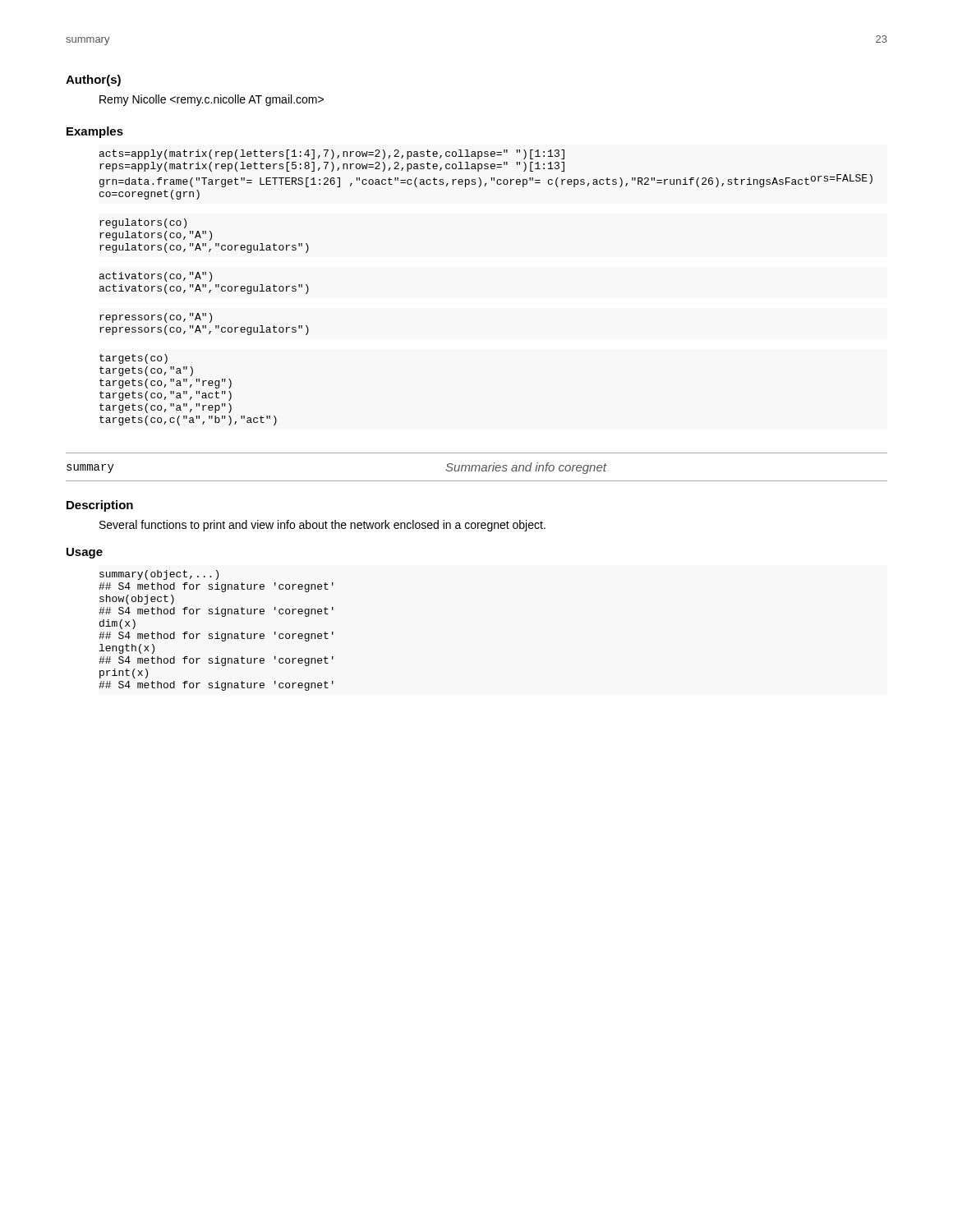Find the formula containing "acts=apply(matrix(rep(letters[1:4],7),nrow=2),2,paste,collapse=" ")[1:13] reps=apply(matrix(rep(letters[5:8],7),nrow=2),2,paste,collapse=" ")[1:13] grn=data.frame("Target"= LETTERS[1:26] ,"coact"=c(acts,reps),"corep"="

[x=486, y=174]
